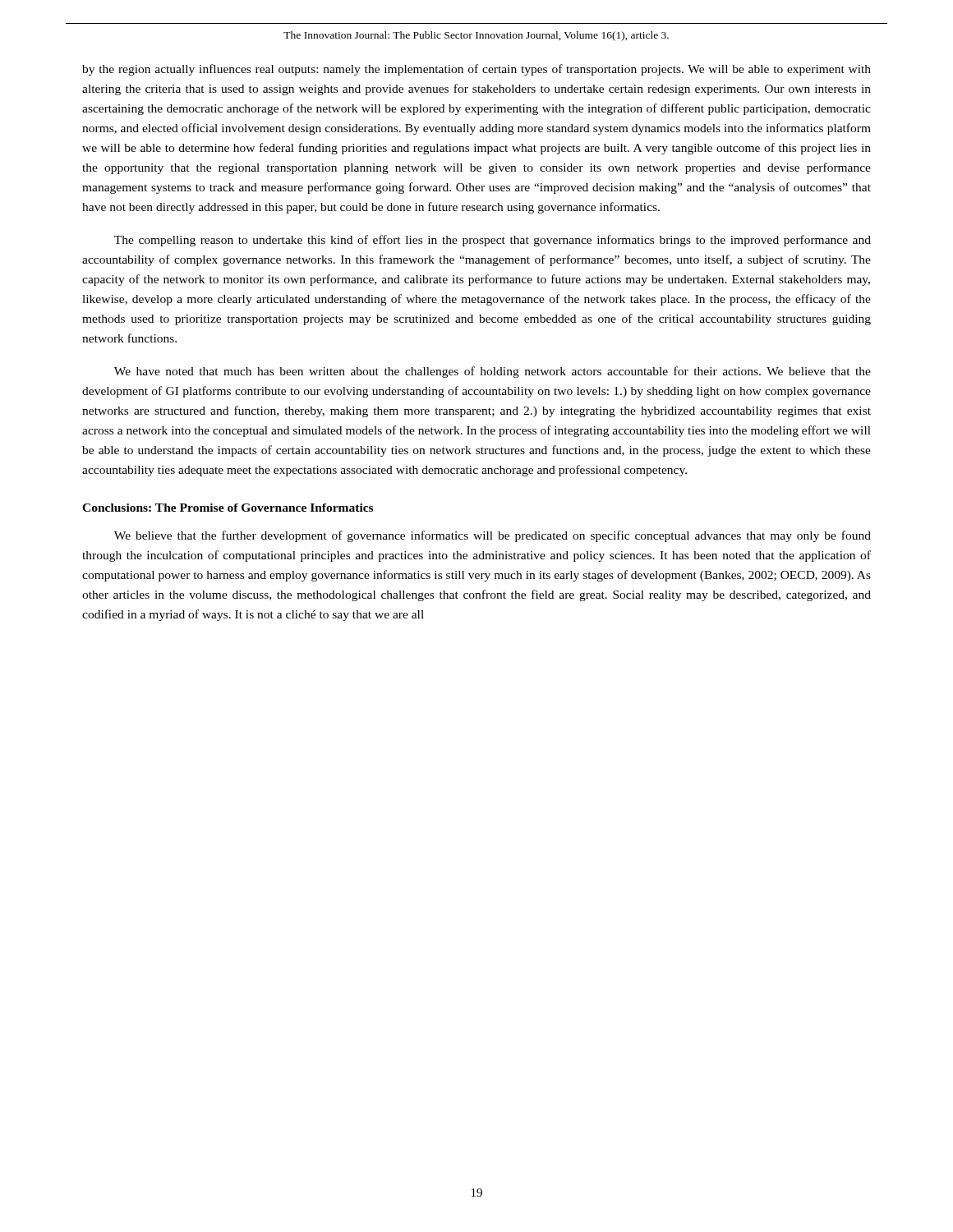
Task: Point to the text block starting "We believe that the further development of"
Action: pyautogui.click(x=476, y=575)
